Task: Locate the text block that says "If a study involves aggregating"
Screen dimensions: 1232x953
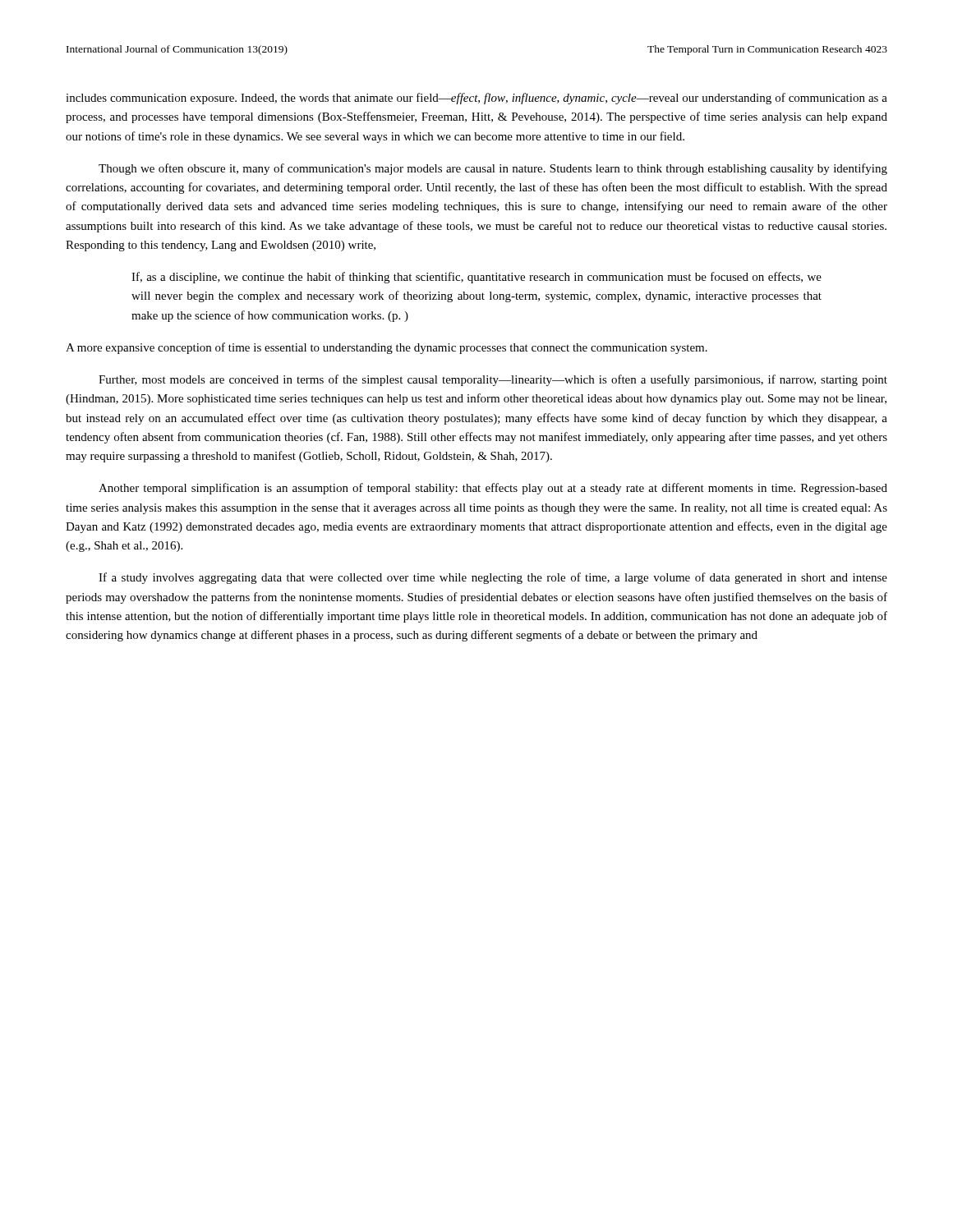Action: [x=476, y=606]
